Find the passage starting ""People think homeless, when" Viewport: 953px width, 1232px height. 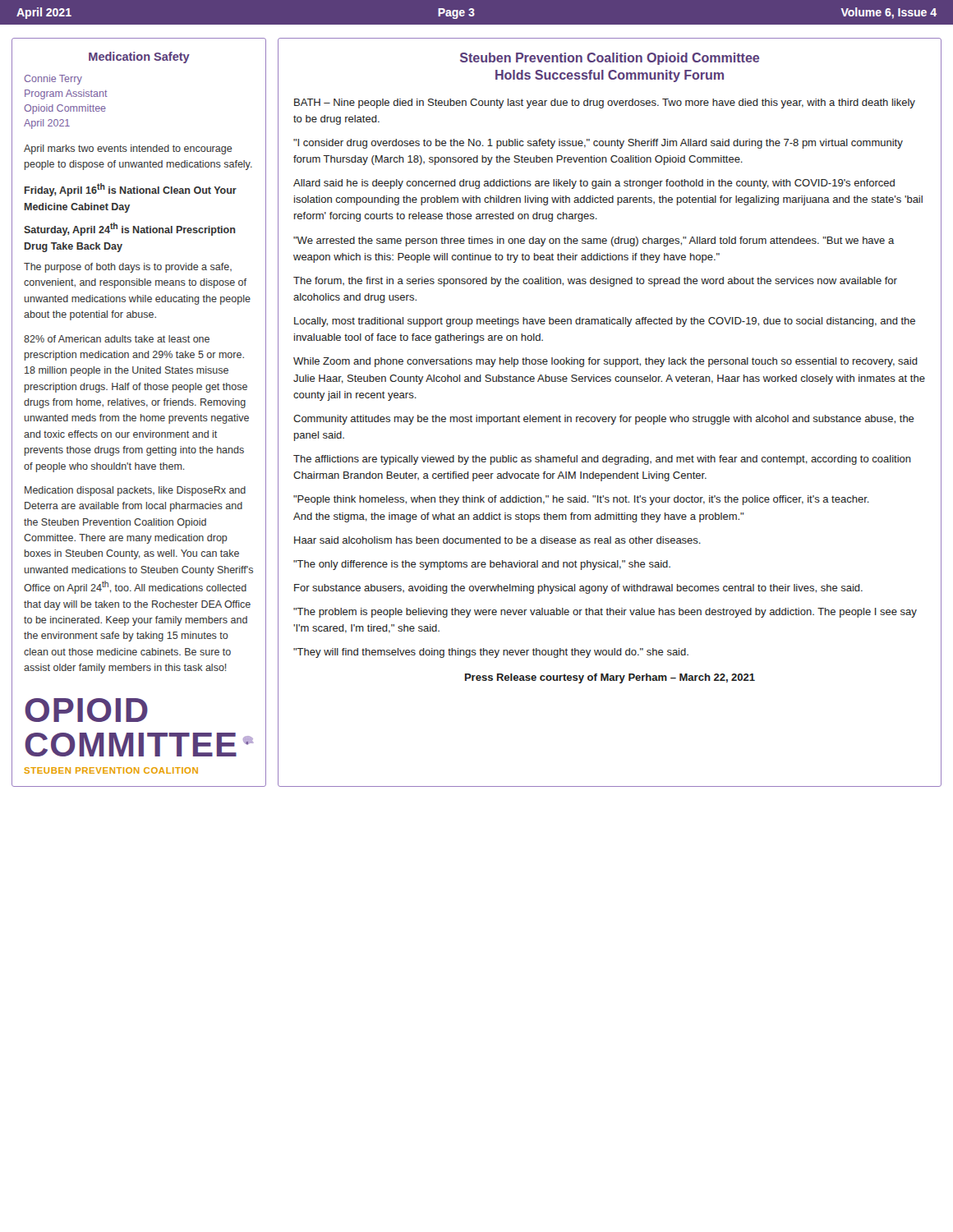[x=610, y=508]
